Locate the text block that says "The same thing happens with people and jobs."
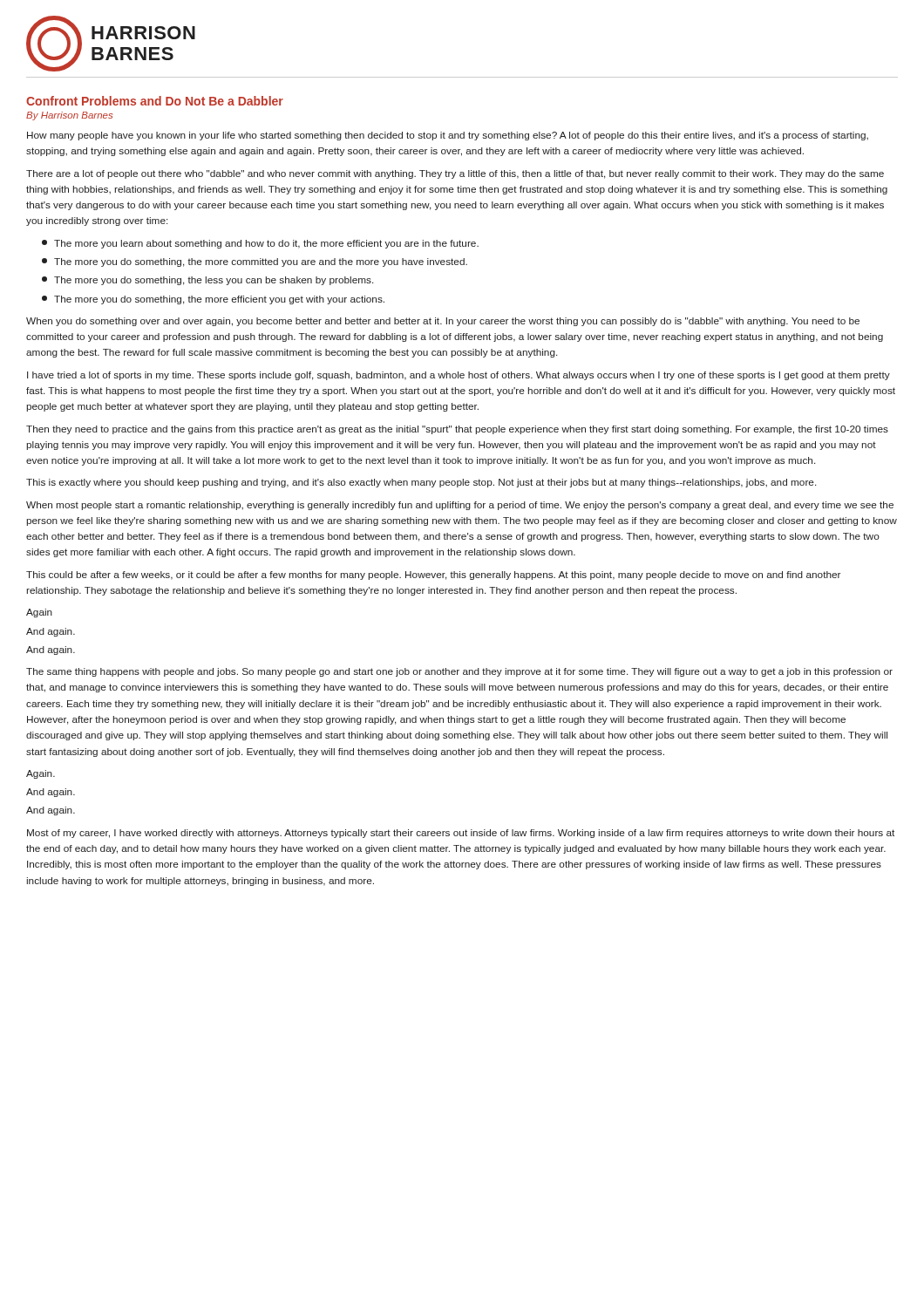Image resolution: width=924 pixels, height=1308 pixels. pos(459,711)
